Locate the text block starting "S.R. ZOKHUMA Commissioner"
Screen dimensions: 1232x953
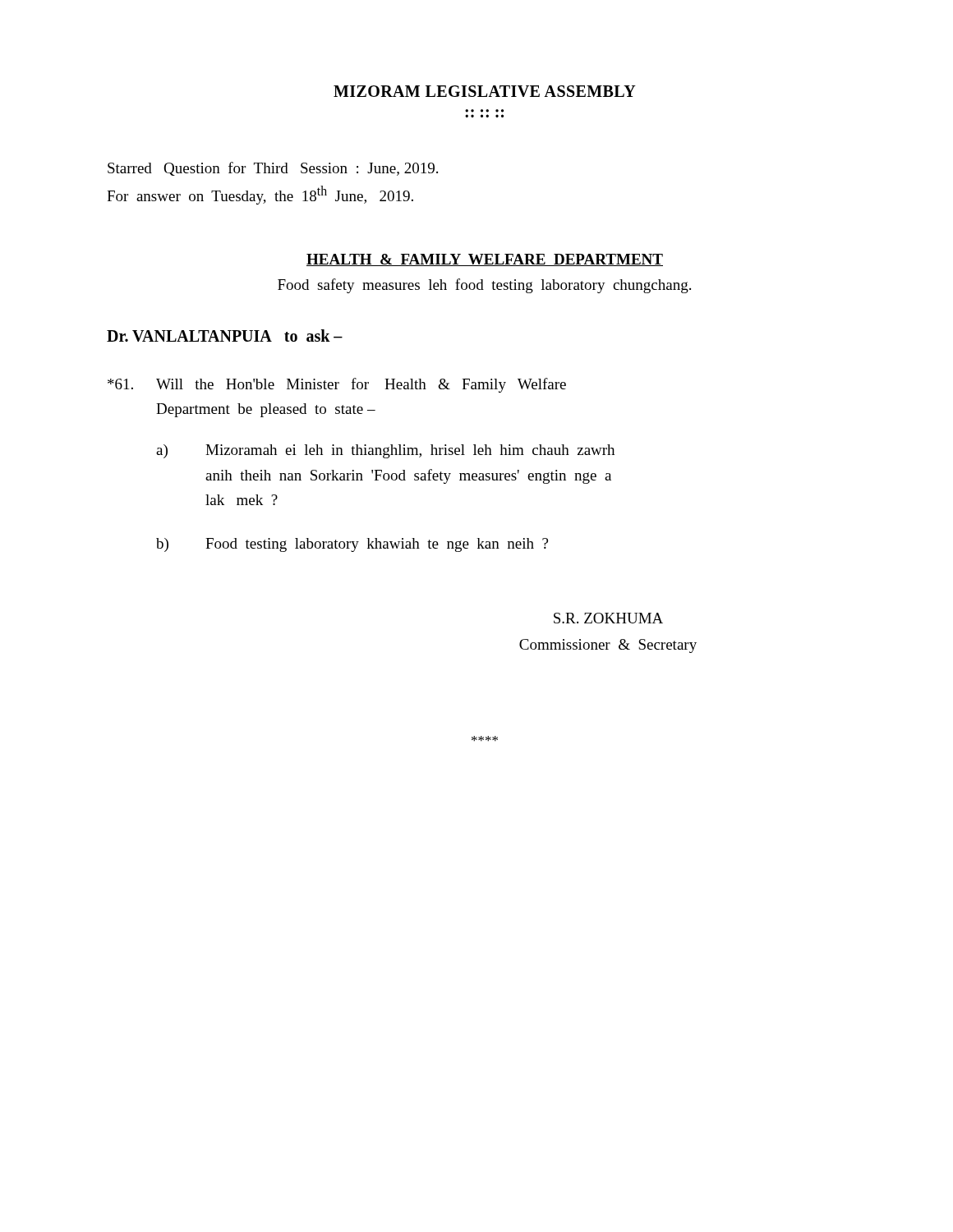tap(608, 631)
